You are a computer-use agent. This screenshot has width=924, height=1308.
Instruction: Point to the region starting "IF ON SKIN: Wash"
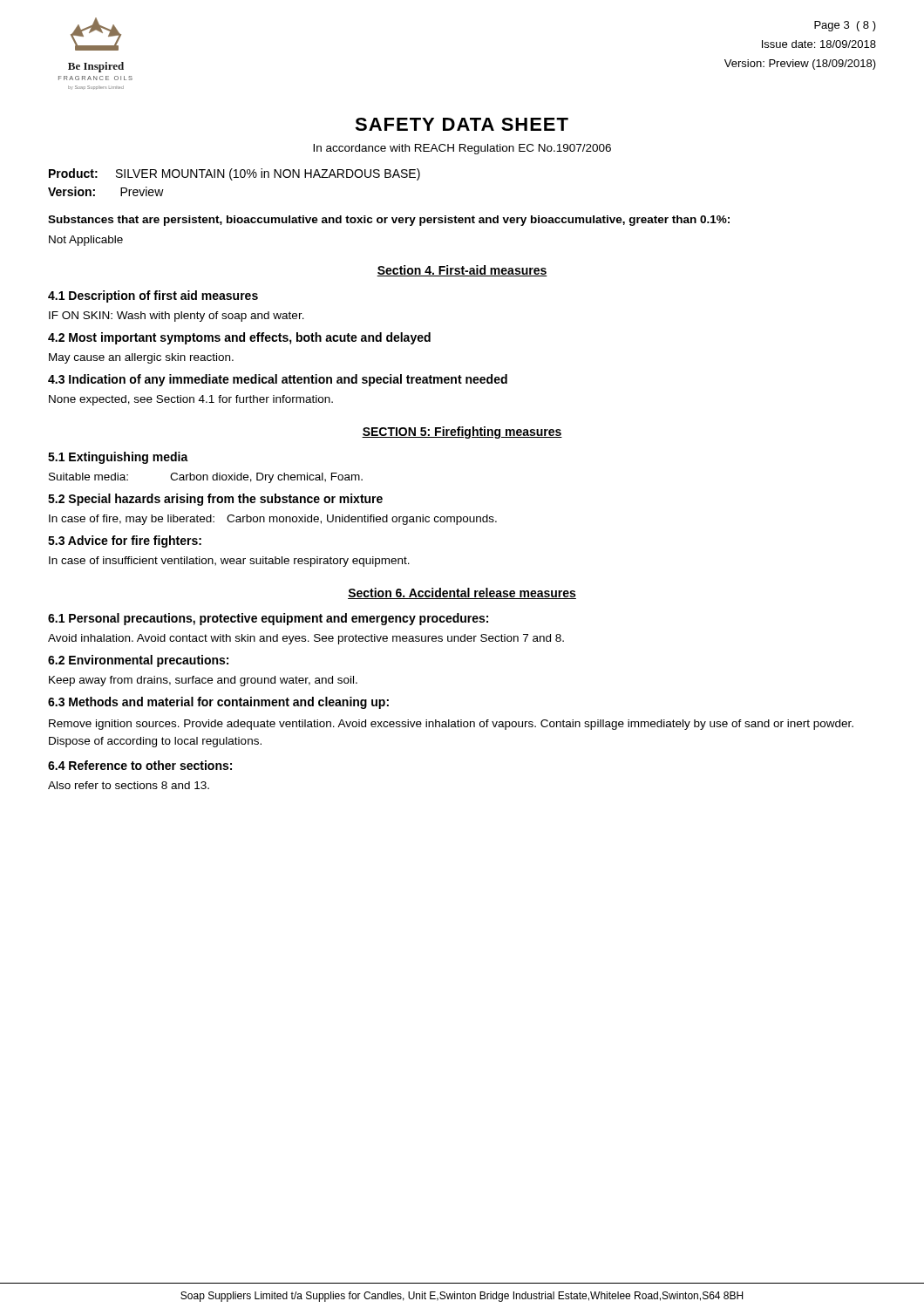[x=176, y=315]
